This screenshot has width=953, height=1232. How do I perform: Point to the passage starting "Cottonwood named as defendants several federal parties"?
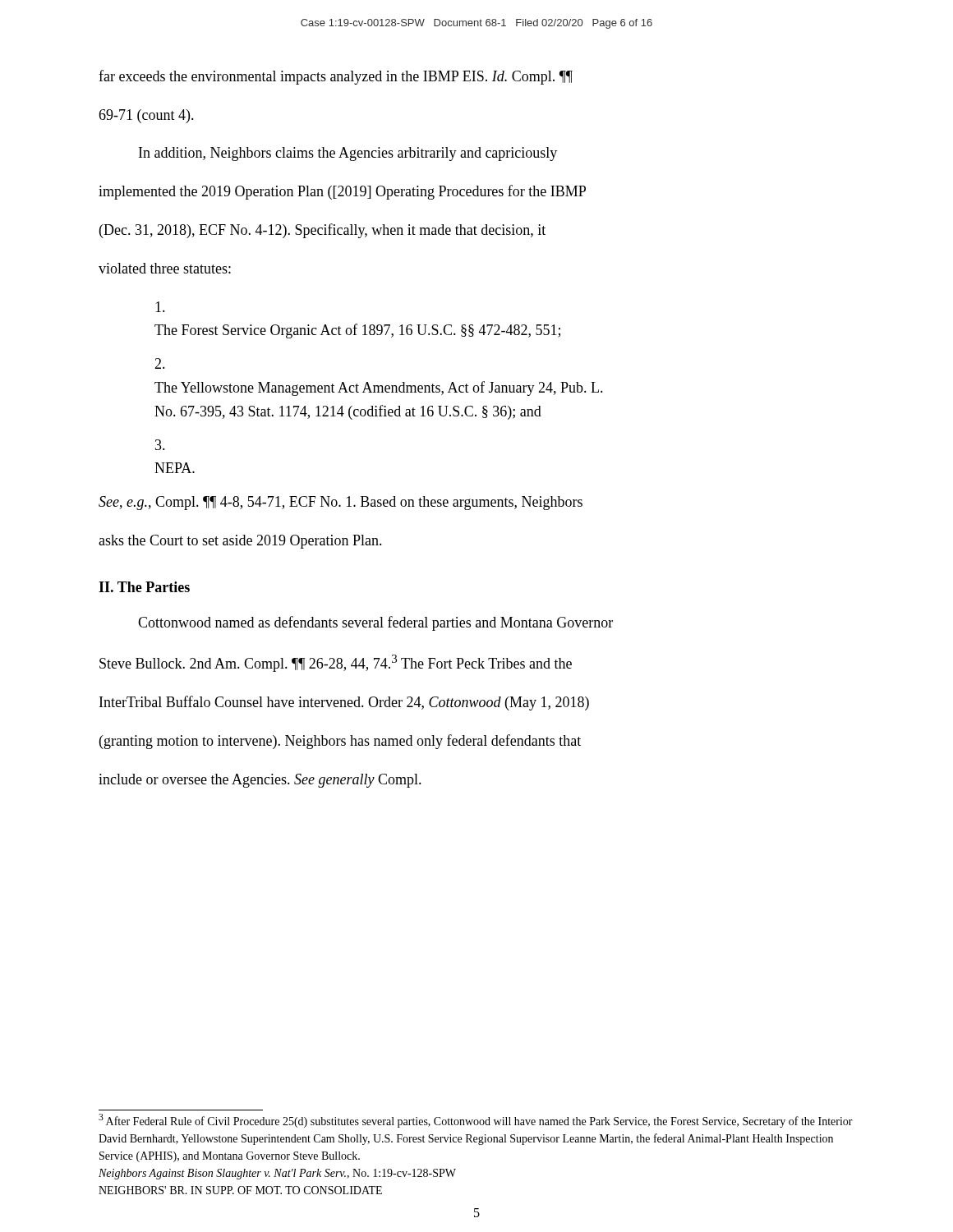476,701
